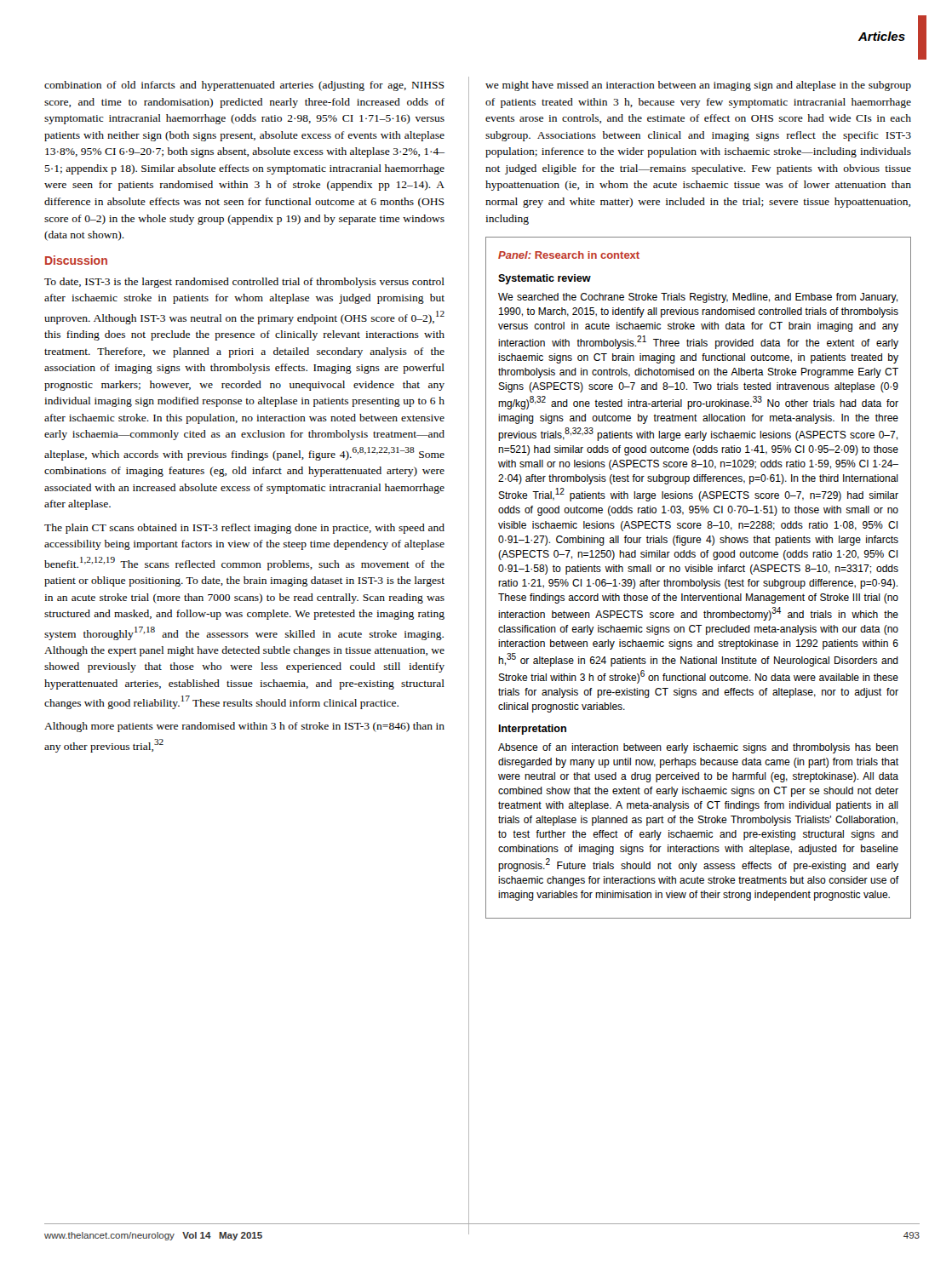This screenshot has height=1277, width=952.
Task: Click on the text starting "we might have"
Action: tap(698, 152)
